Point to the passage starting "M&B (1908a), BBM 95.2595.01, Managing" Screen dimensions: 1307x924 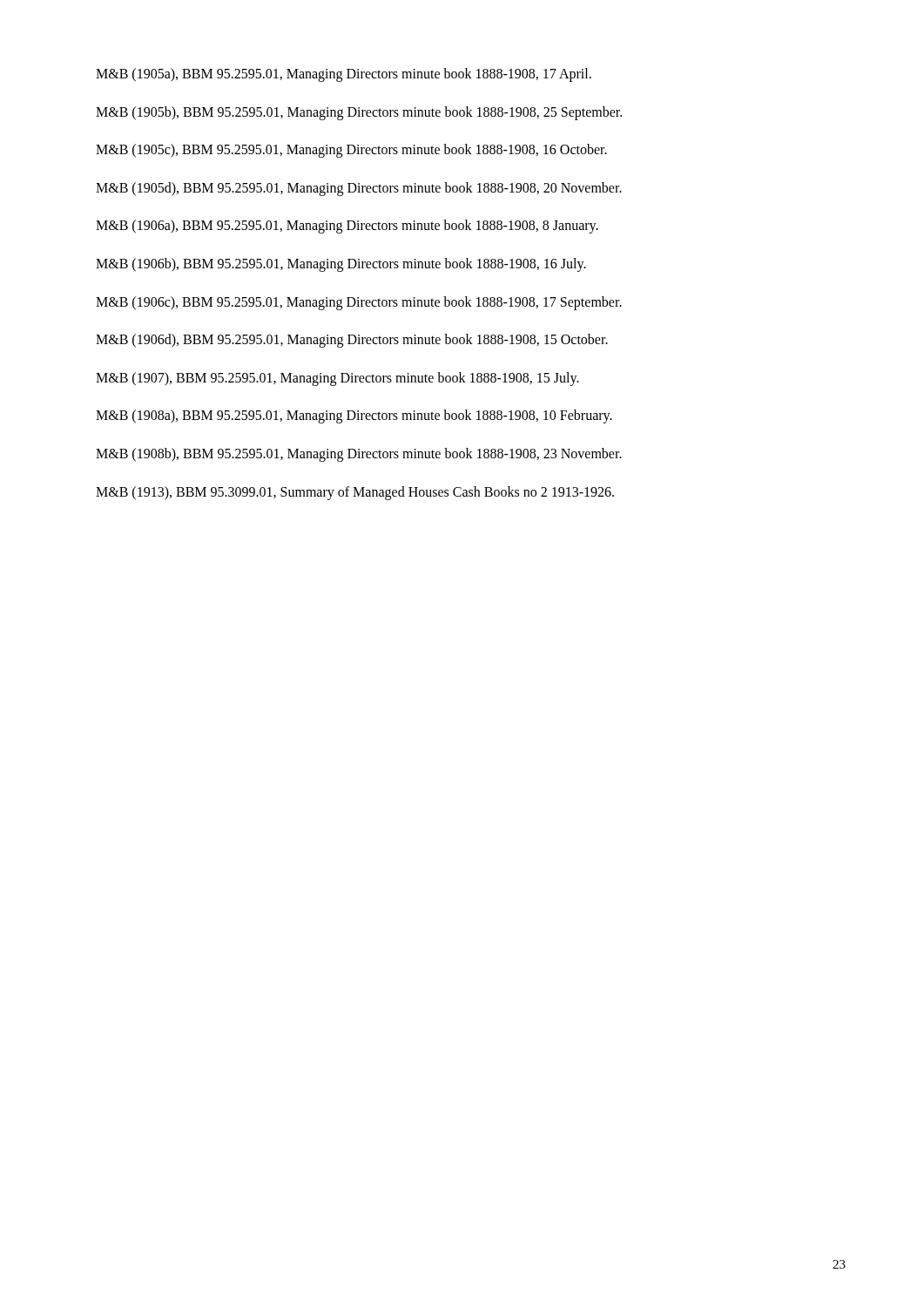(x=354, y=415)
